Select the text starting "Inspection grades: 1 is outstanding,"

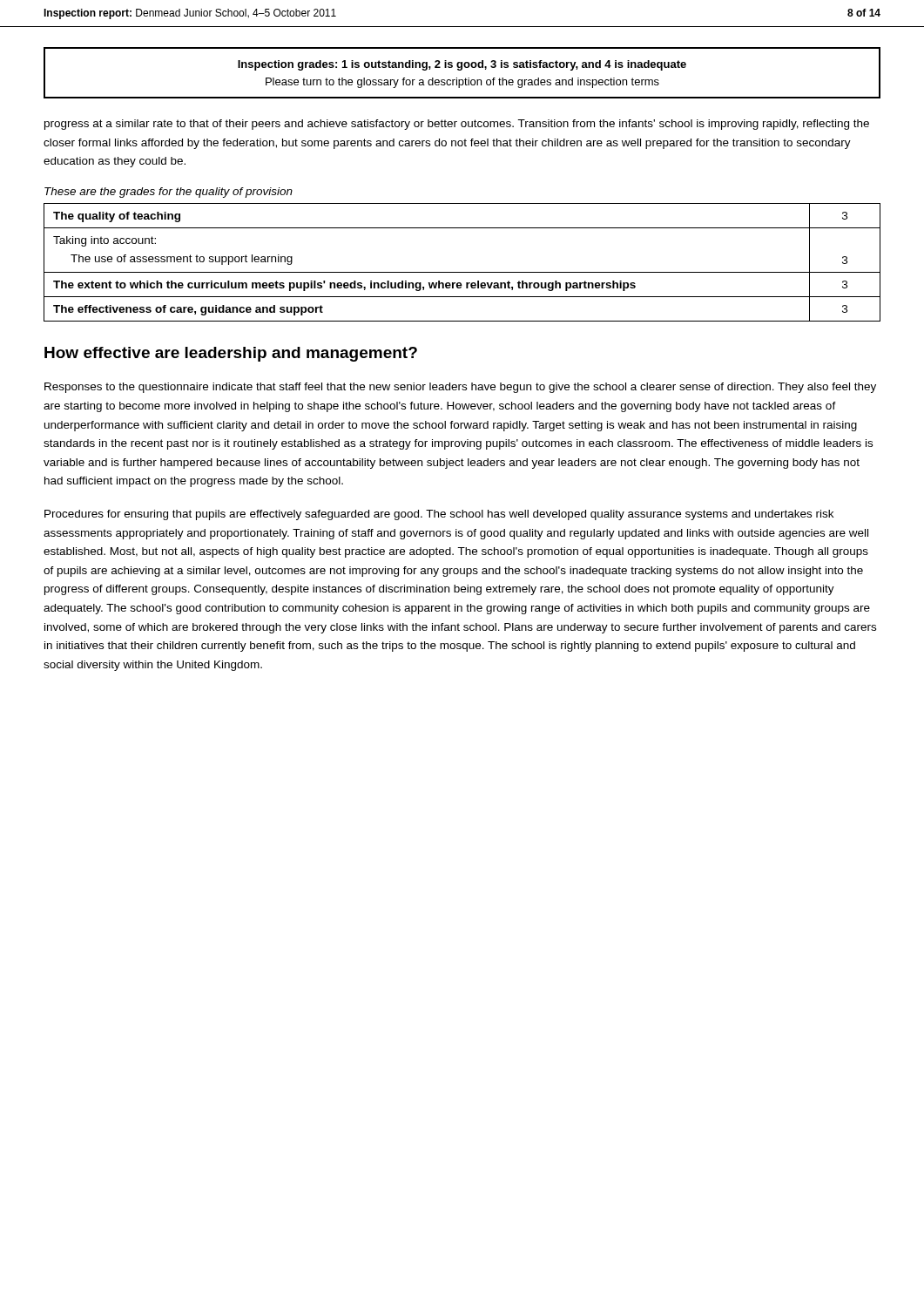point(462,73)
